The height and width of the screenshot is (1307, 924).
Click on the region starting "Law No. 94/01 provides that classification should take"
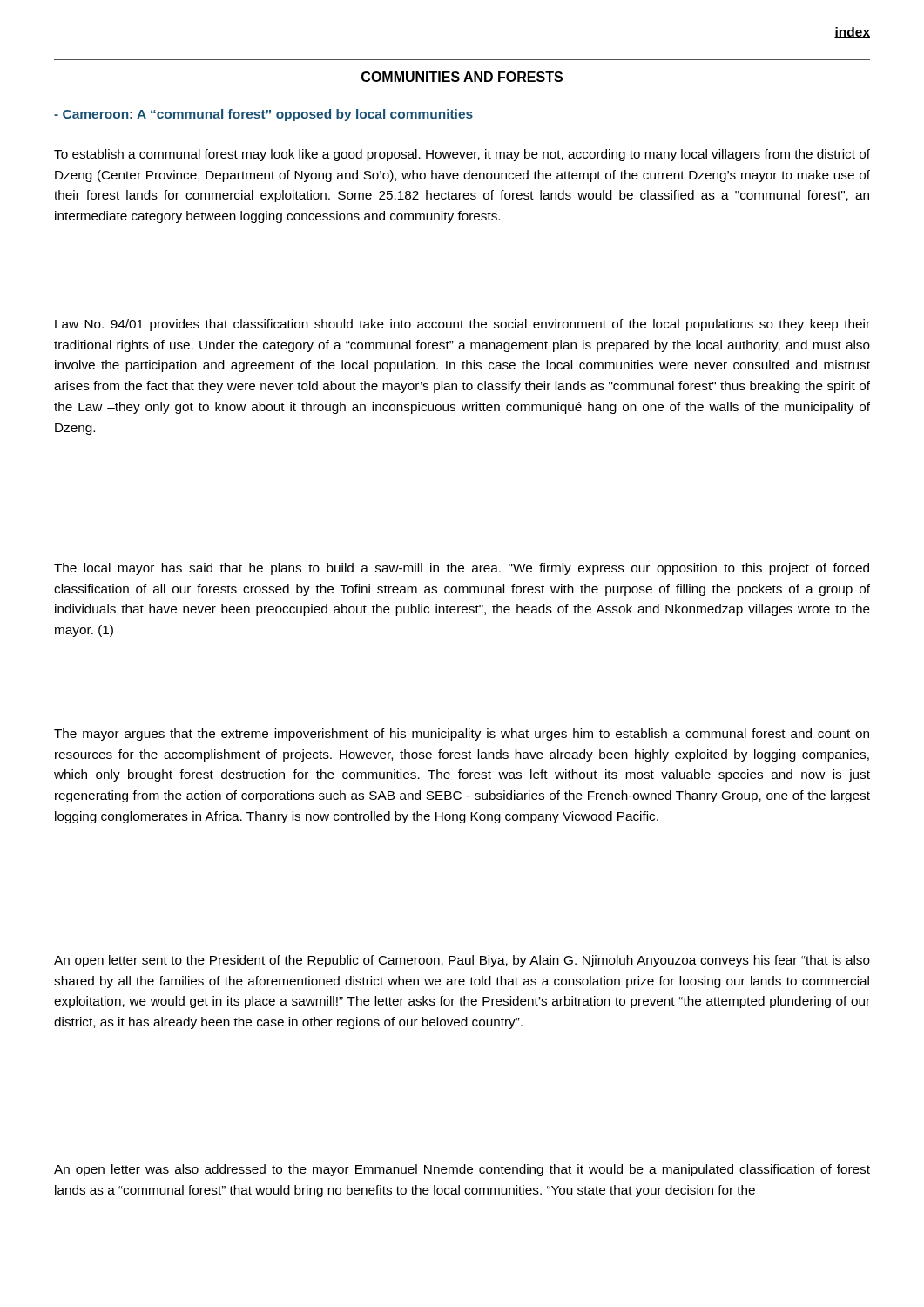coord(462,375)
